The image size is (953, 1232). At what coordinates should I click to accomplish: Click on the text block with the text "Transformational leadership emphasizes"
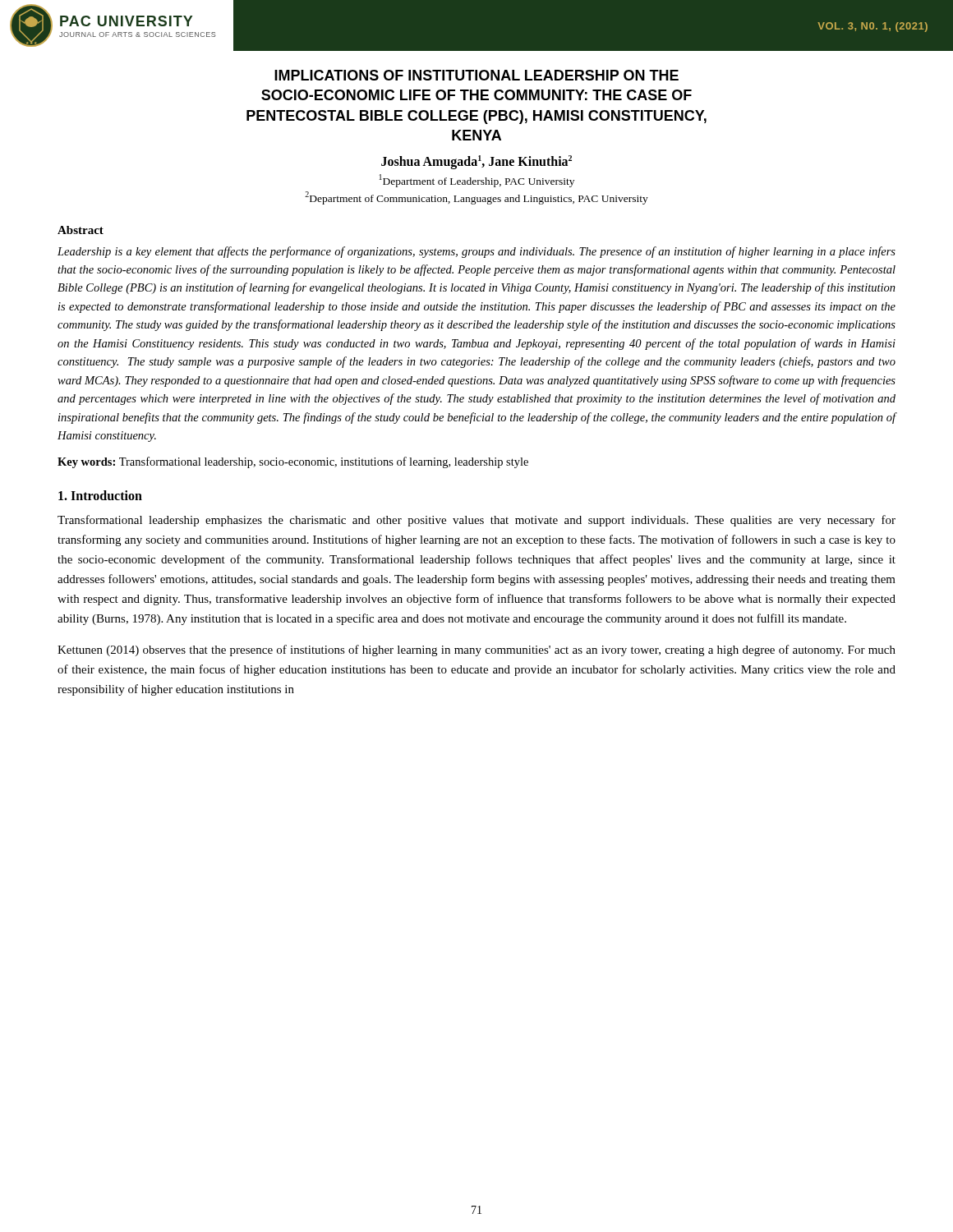pos(476,569)
